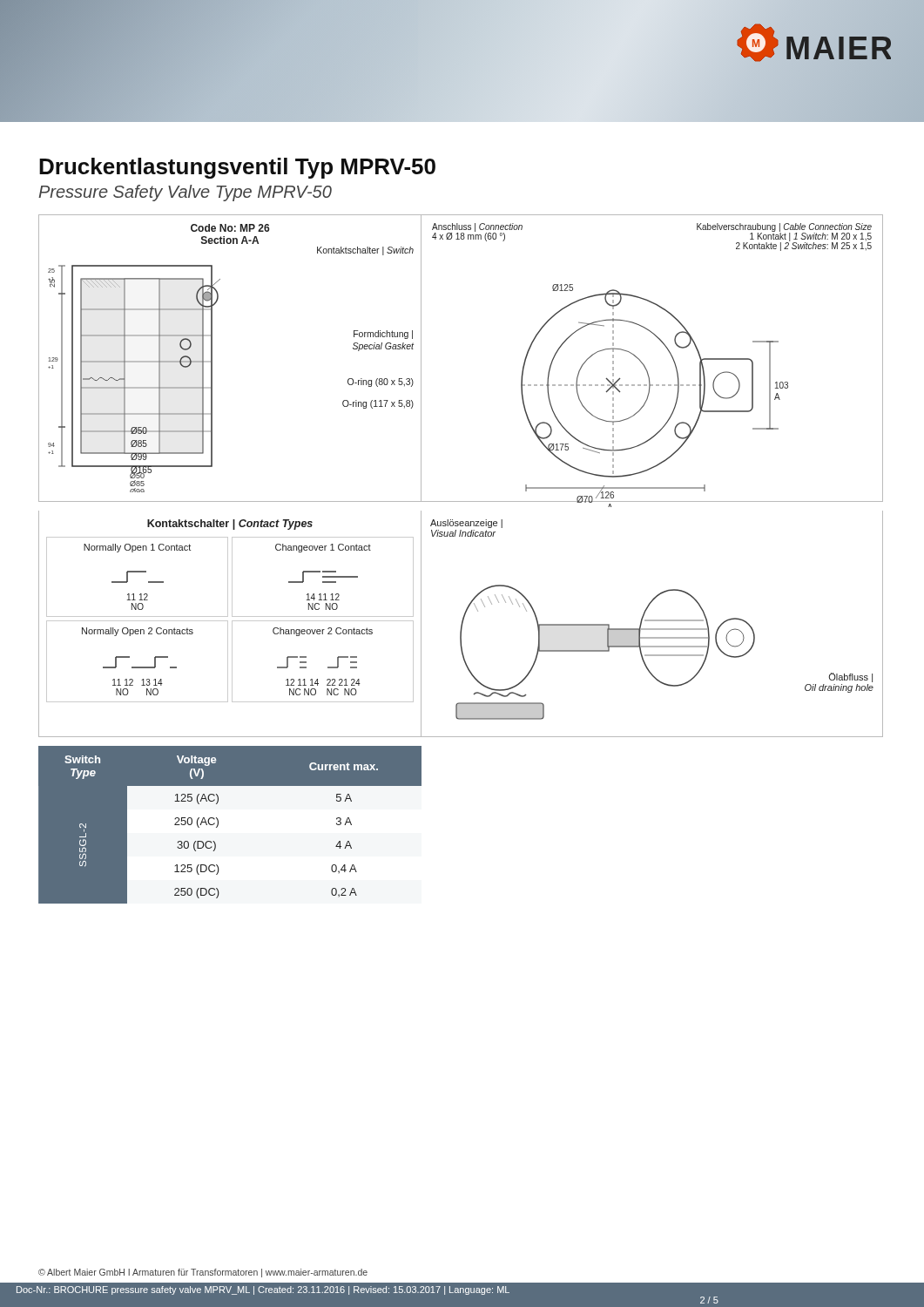Find the schematic
924x1307 pixels.
(x=230, y=624)
